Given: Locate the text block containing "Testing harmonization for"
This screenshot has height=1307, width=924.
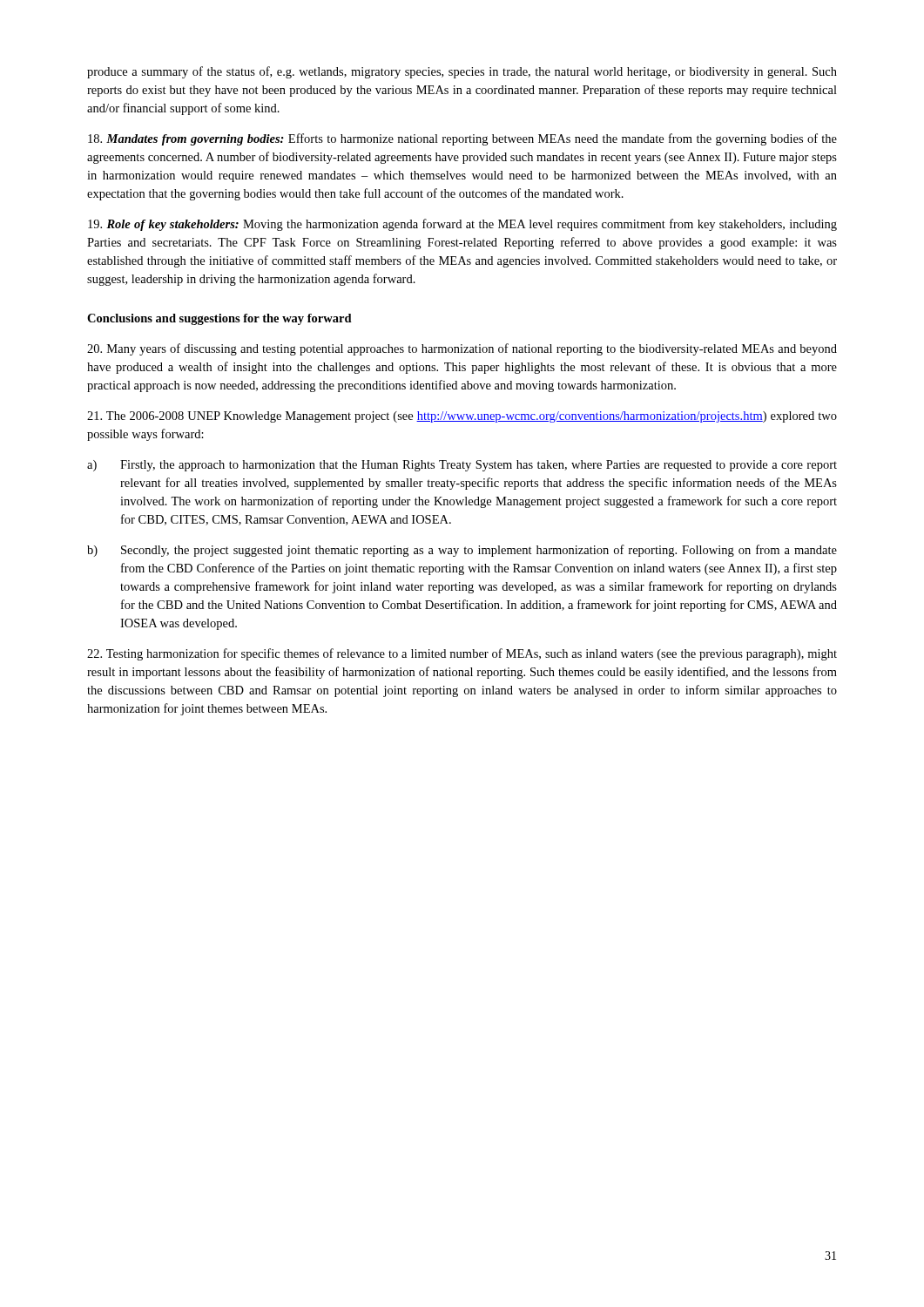Looking at the screenshot, I should (x=462, y=682).
